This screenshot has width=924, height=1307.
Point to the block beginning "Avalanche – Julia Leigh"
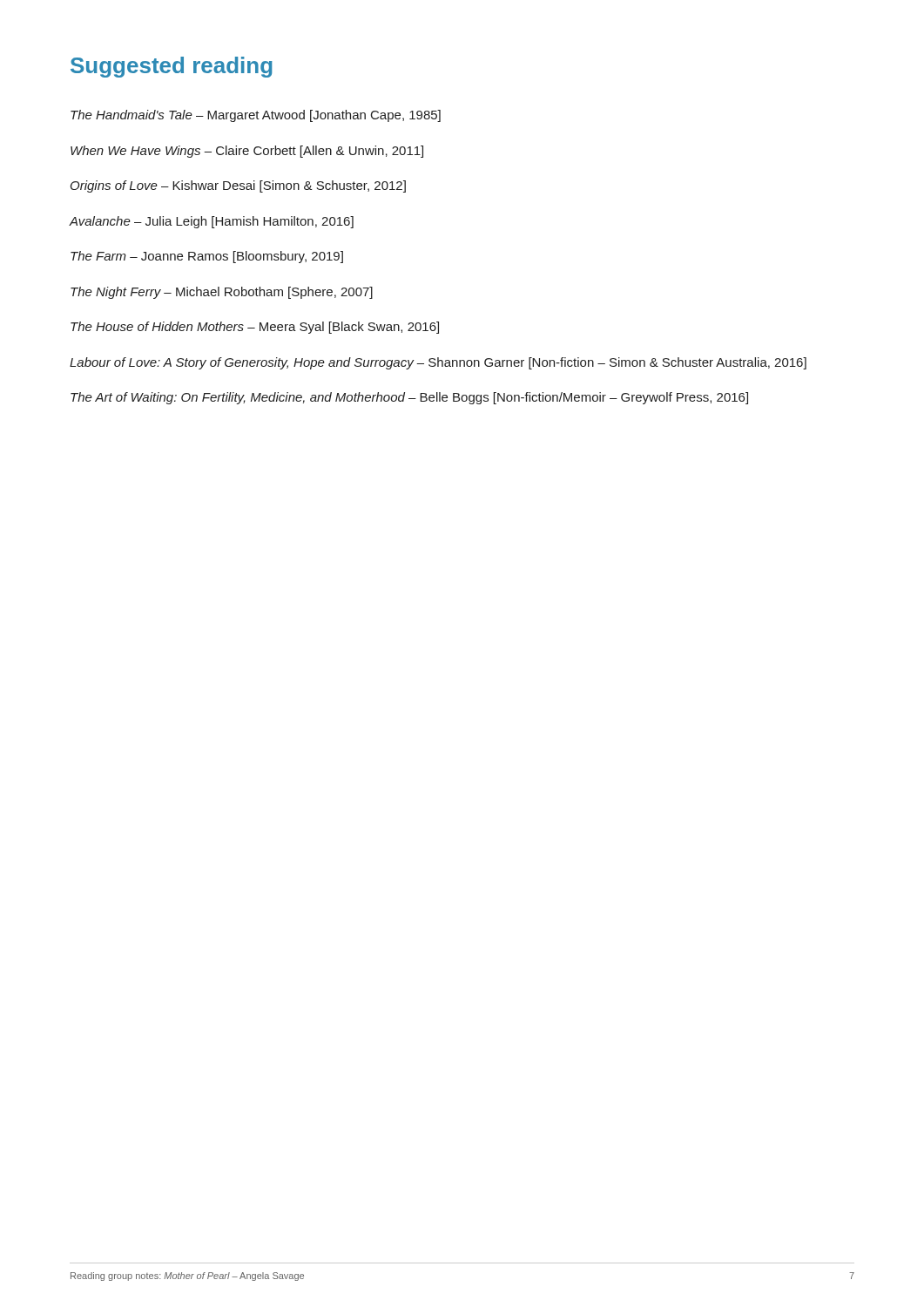coord(212,220)
